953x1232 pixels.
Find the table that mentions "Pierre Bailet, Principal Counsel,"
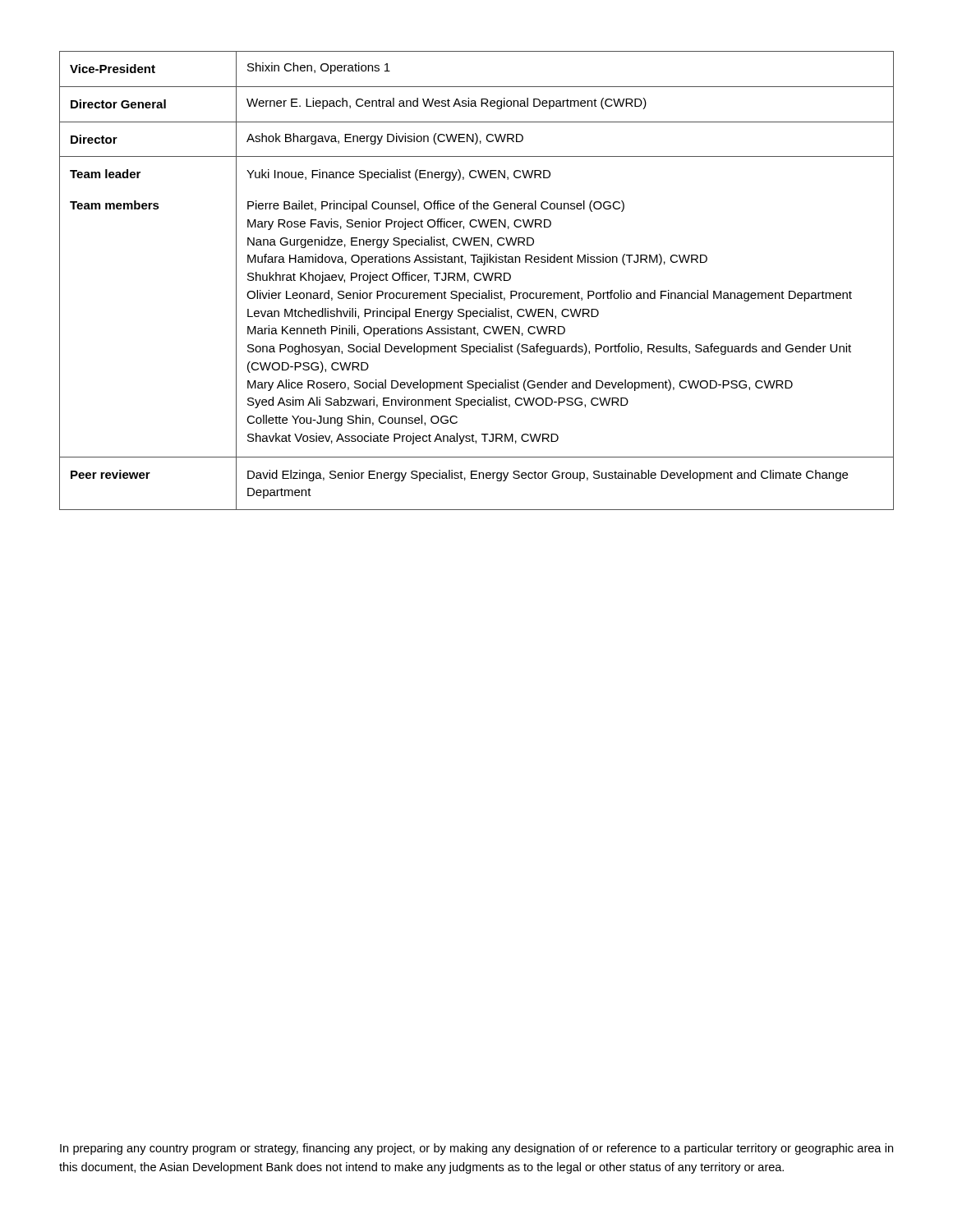[x=476, y=280]
